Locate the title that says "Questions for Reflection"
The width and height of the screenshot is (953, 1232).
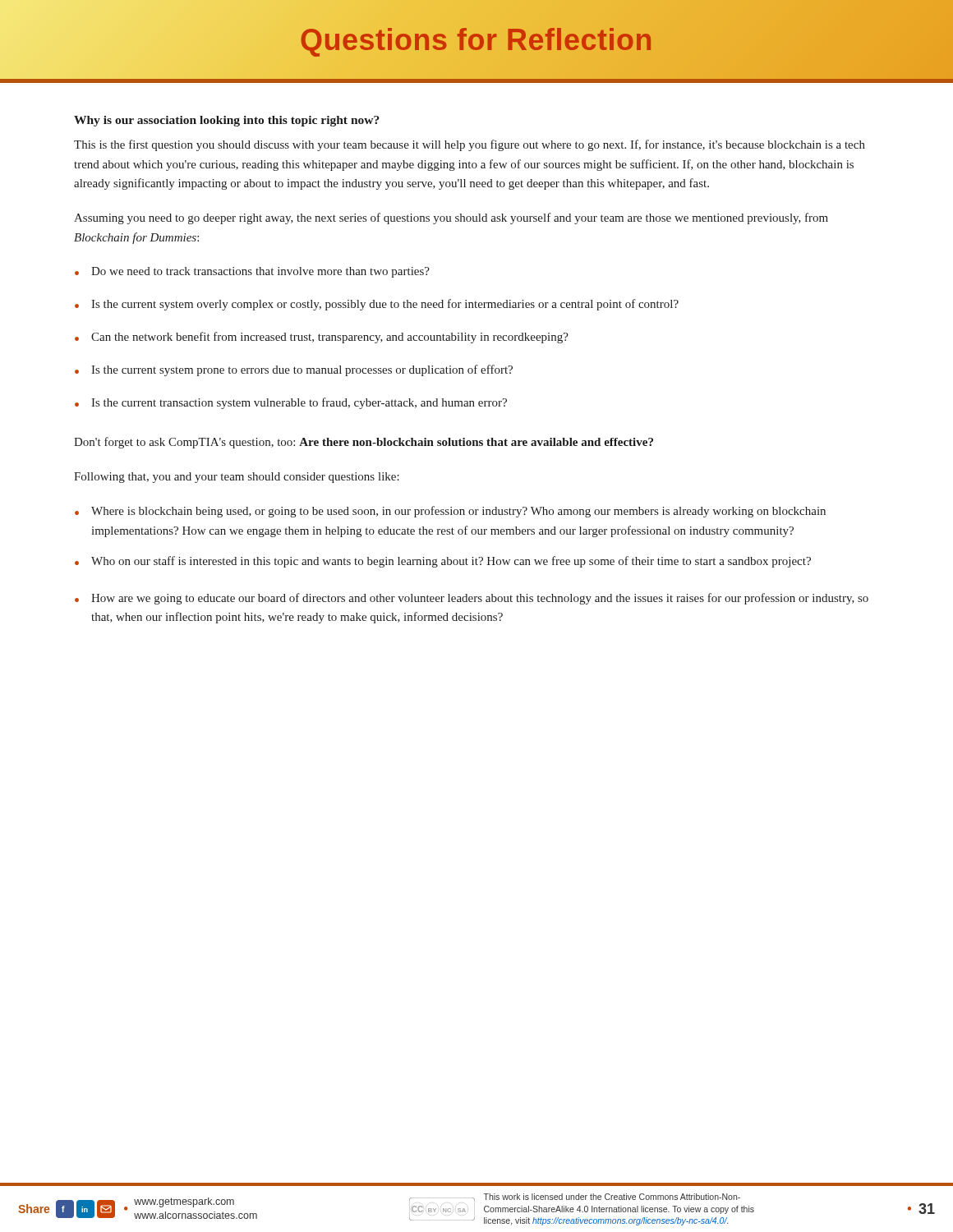pos(476,40)
